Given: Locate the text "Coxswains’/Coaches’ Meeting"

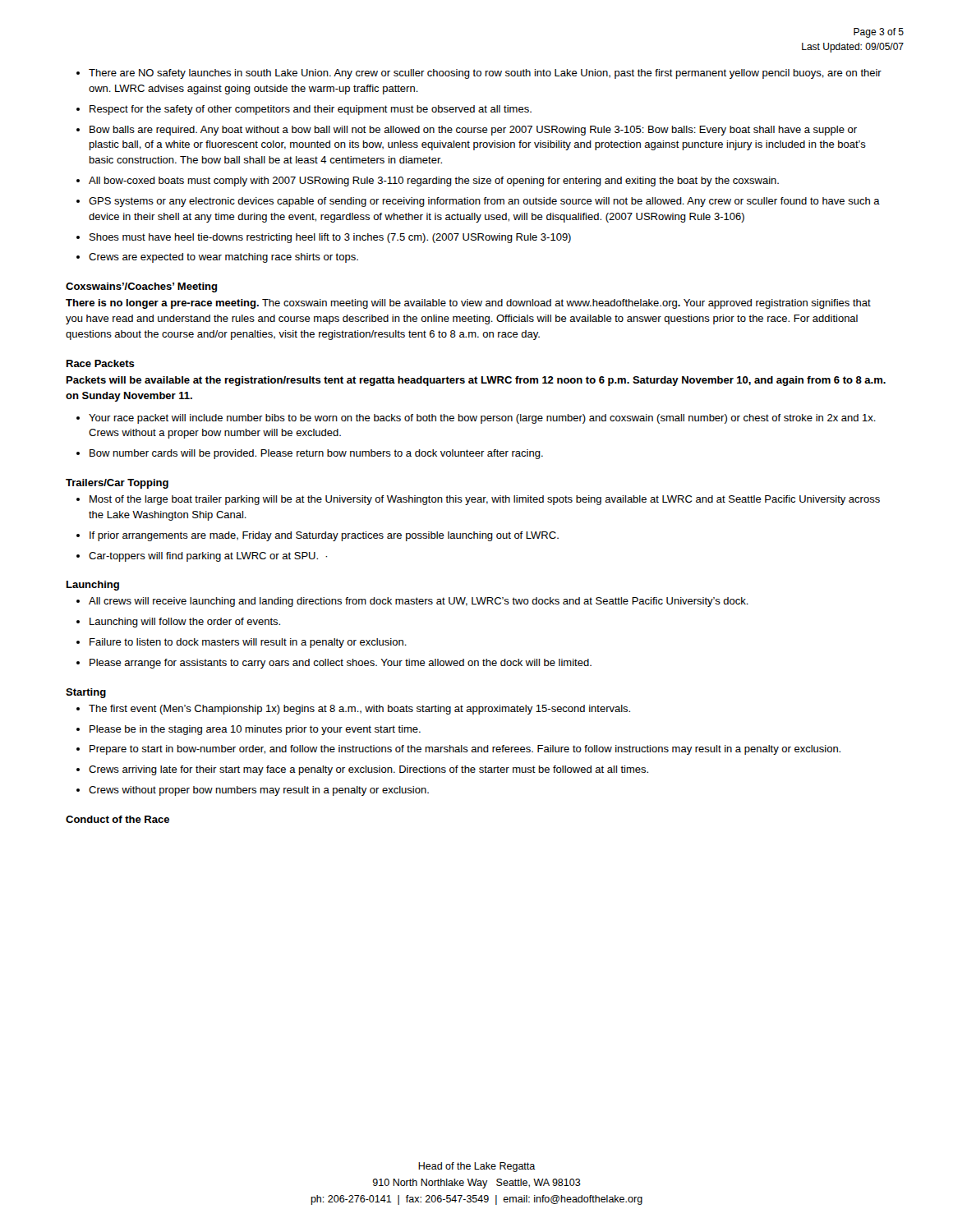Looking at the screenshot, I should point(142,286).
